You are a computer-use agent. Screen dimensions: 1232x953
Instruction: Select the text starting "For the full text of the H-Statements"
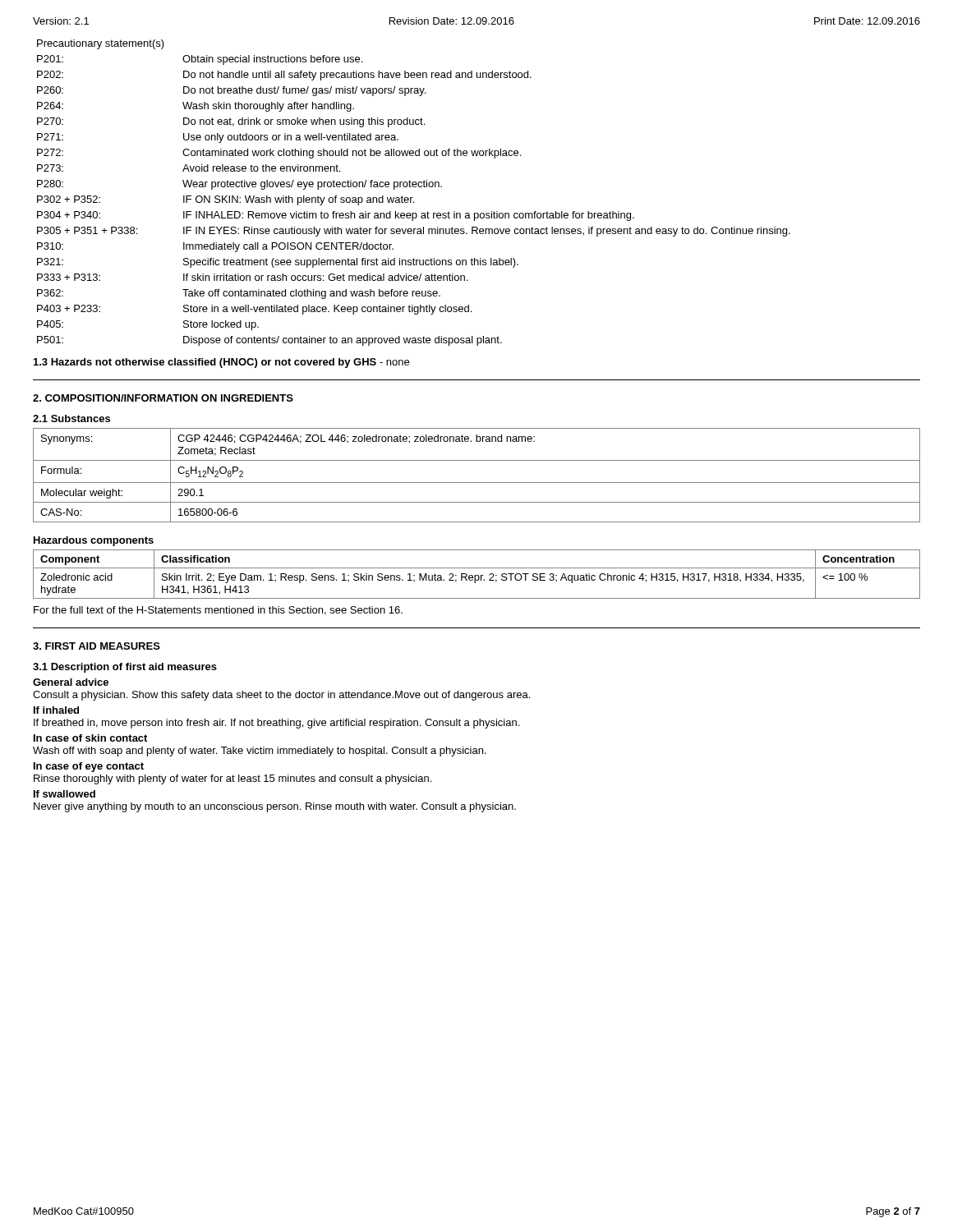coord(218,609)
